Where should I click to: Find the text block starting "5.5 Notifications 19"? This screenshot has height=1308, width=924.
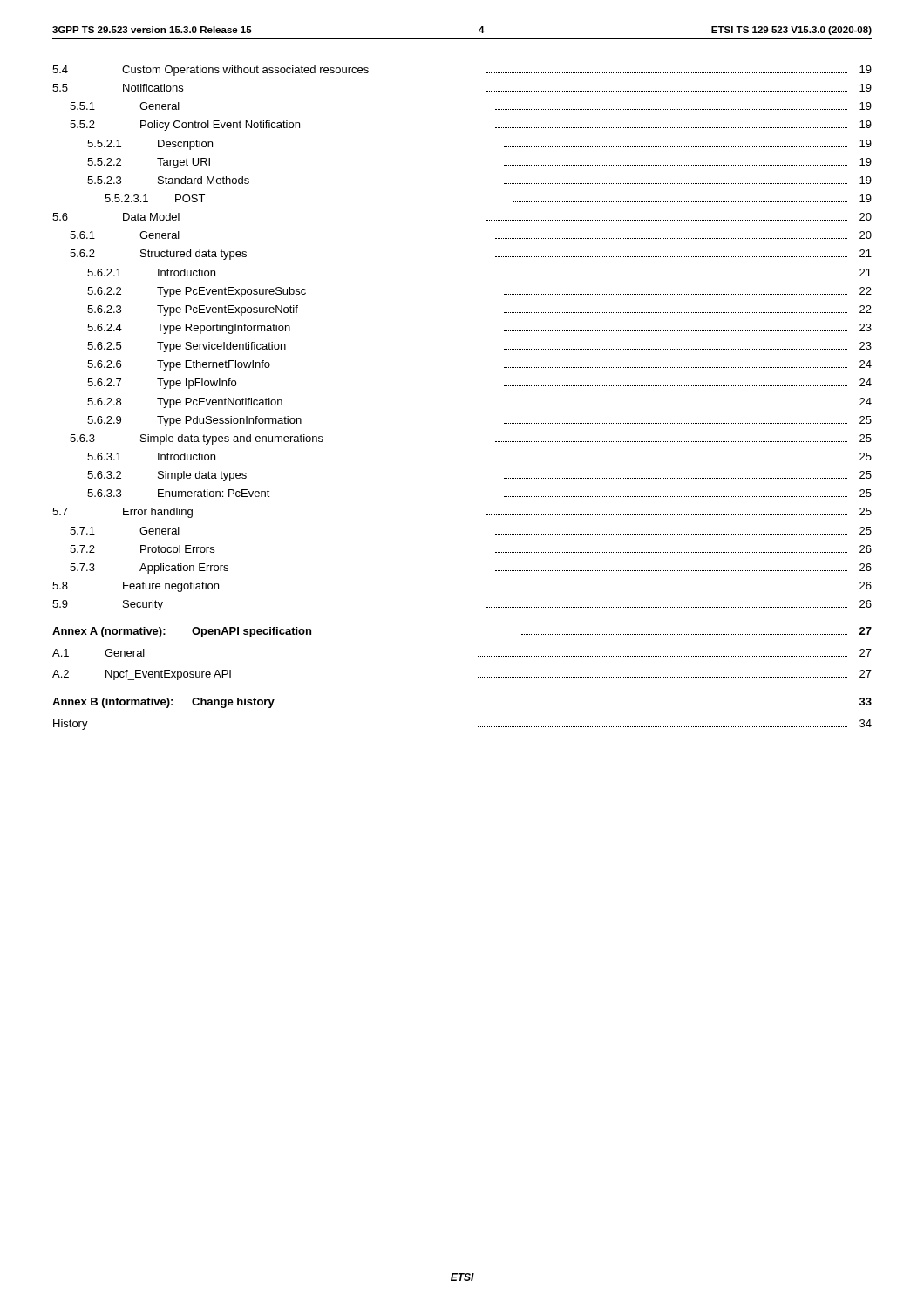(55, 87)
